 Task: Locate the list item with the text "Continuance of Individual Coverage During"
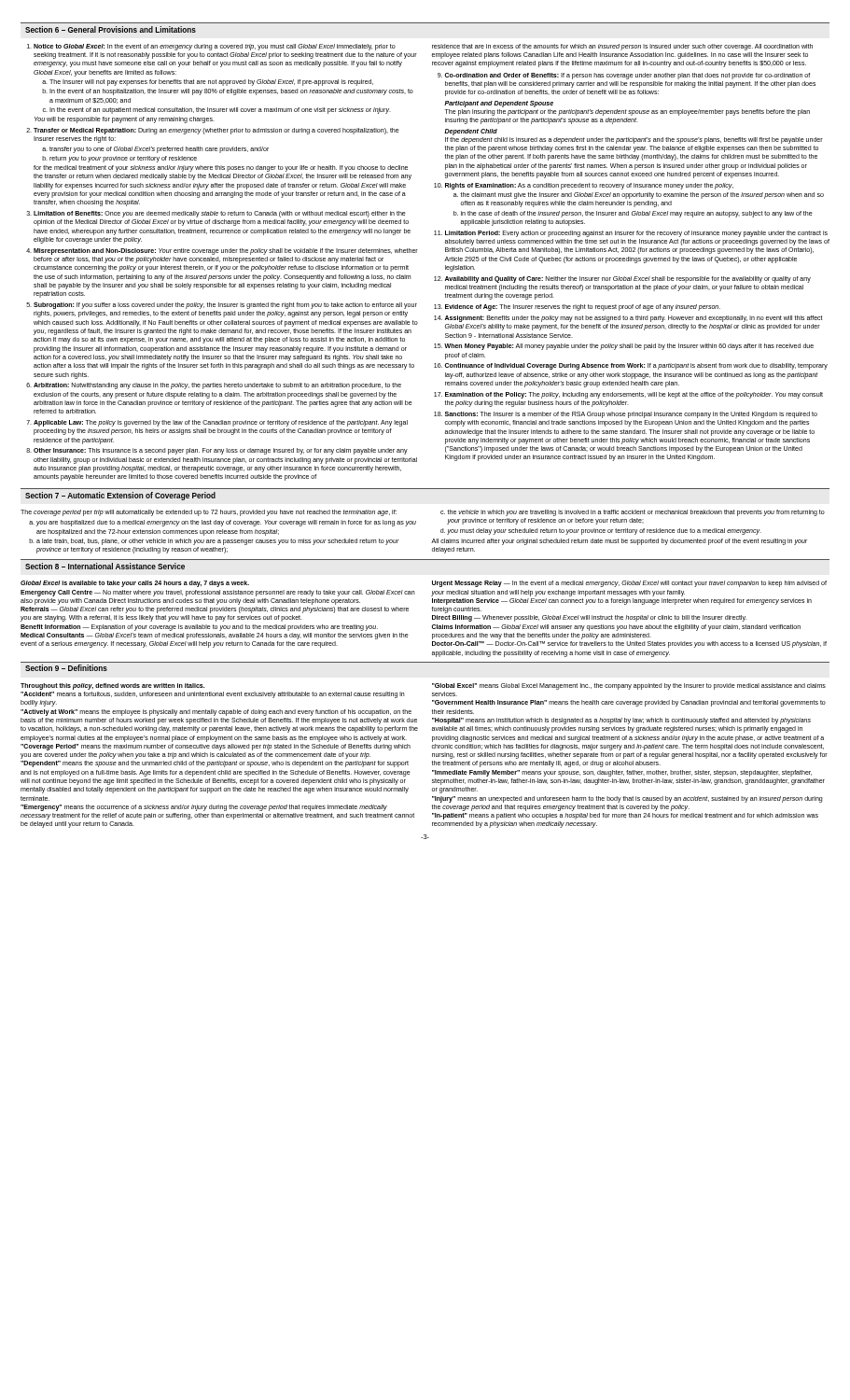[636, 374]
